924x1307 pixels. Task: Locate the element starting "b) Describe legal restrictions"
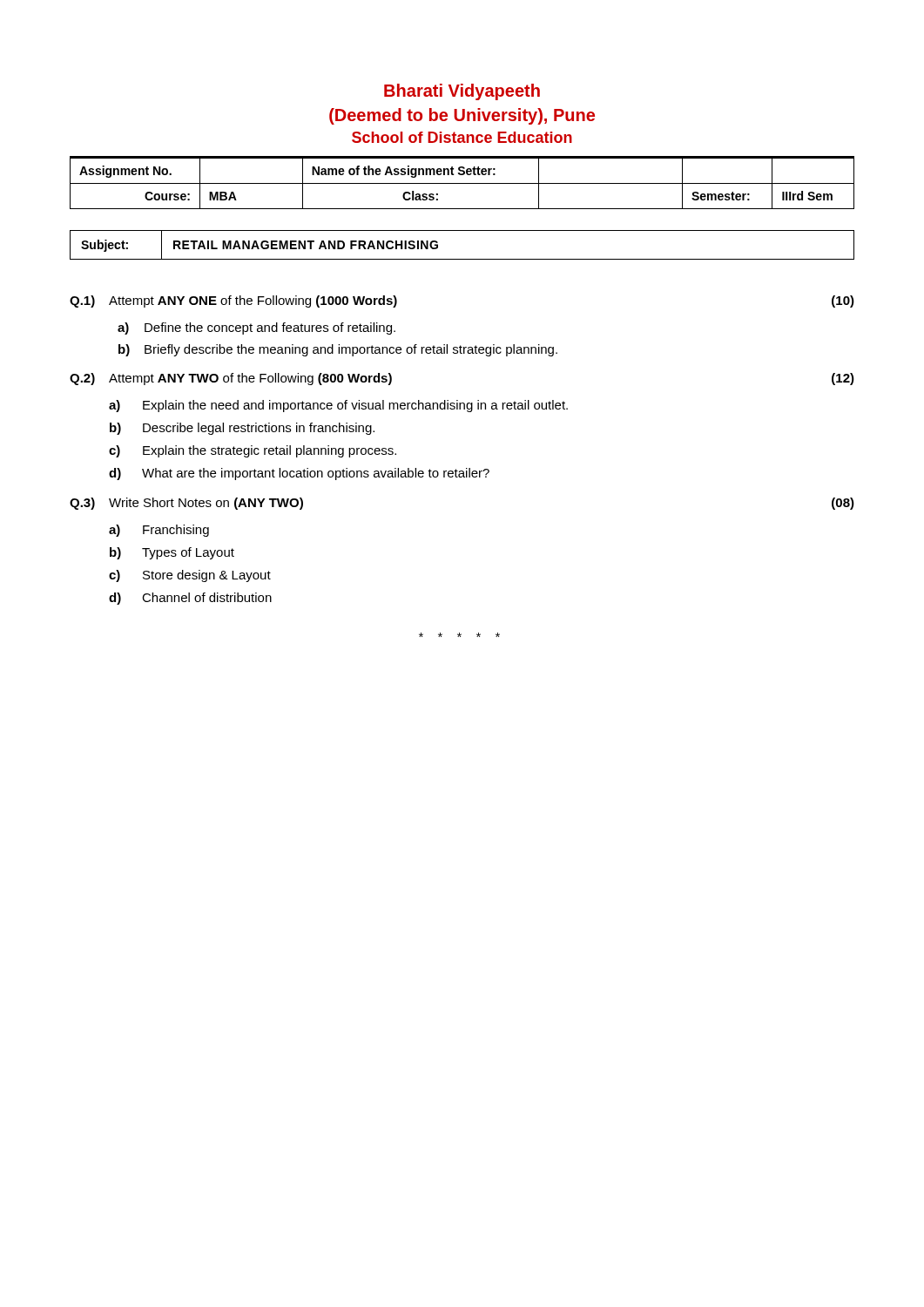242,429
